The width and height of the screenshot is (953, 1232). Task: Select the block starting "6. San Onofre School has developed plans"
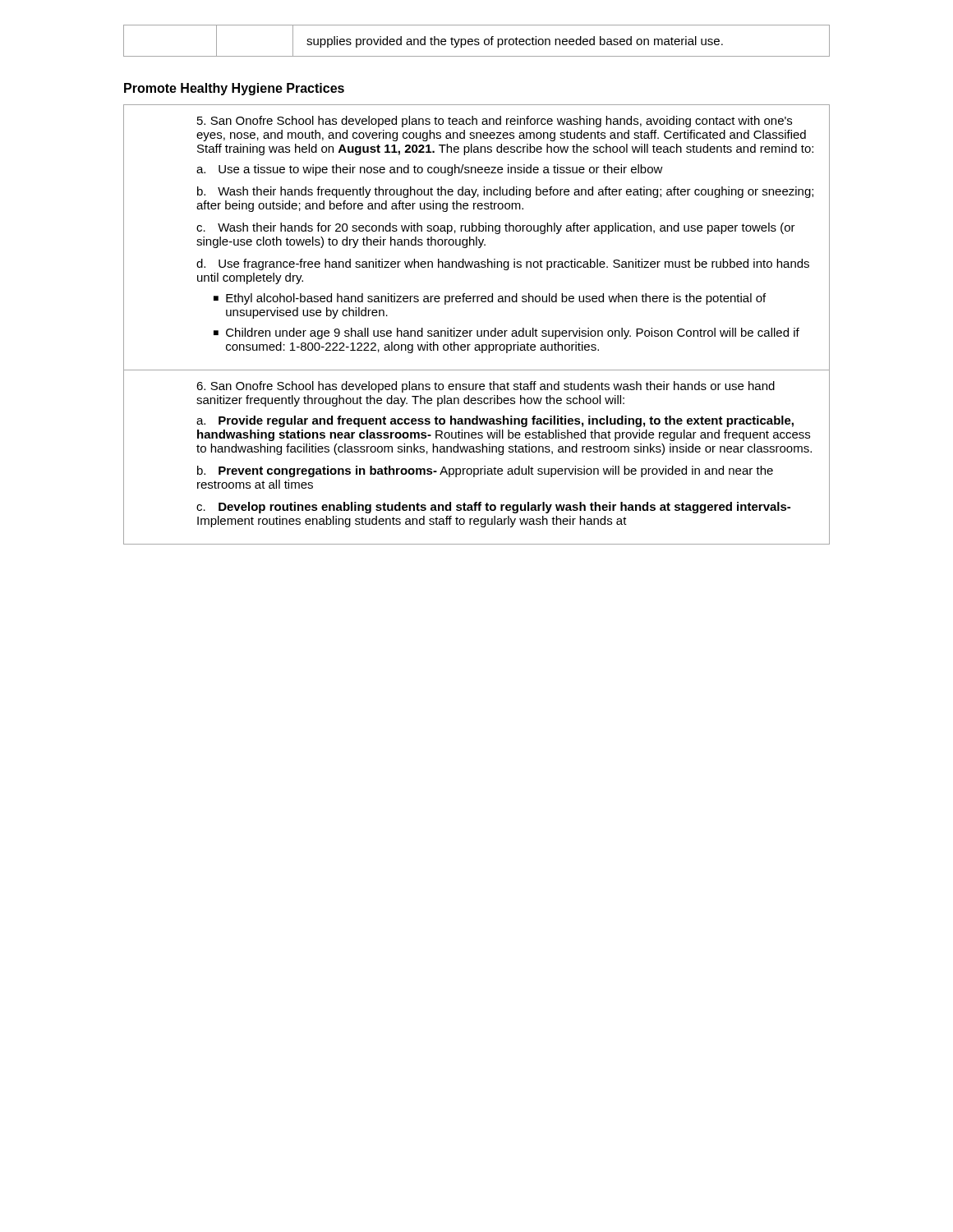pos(506,453)
